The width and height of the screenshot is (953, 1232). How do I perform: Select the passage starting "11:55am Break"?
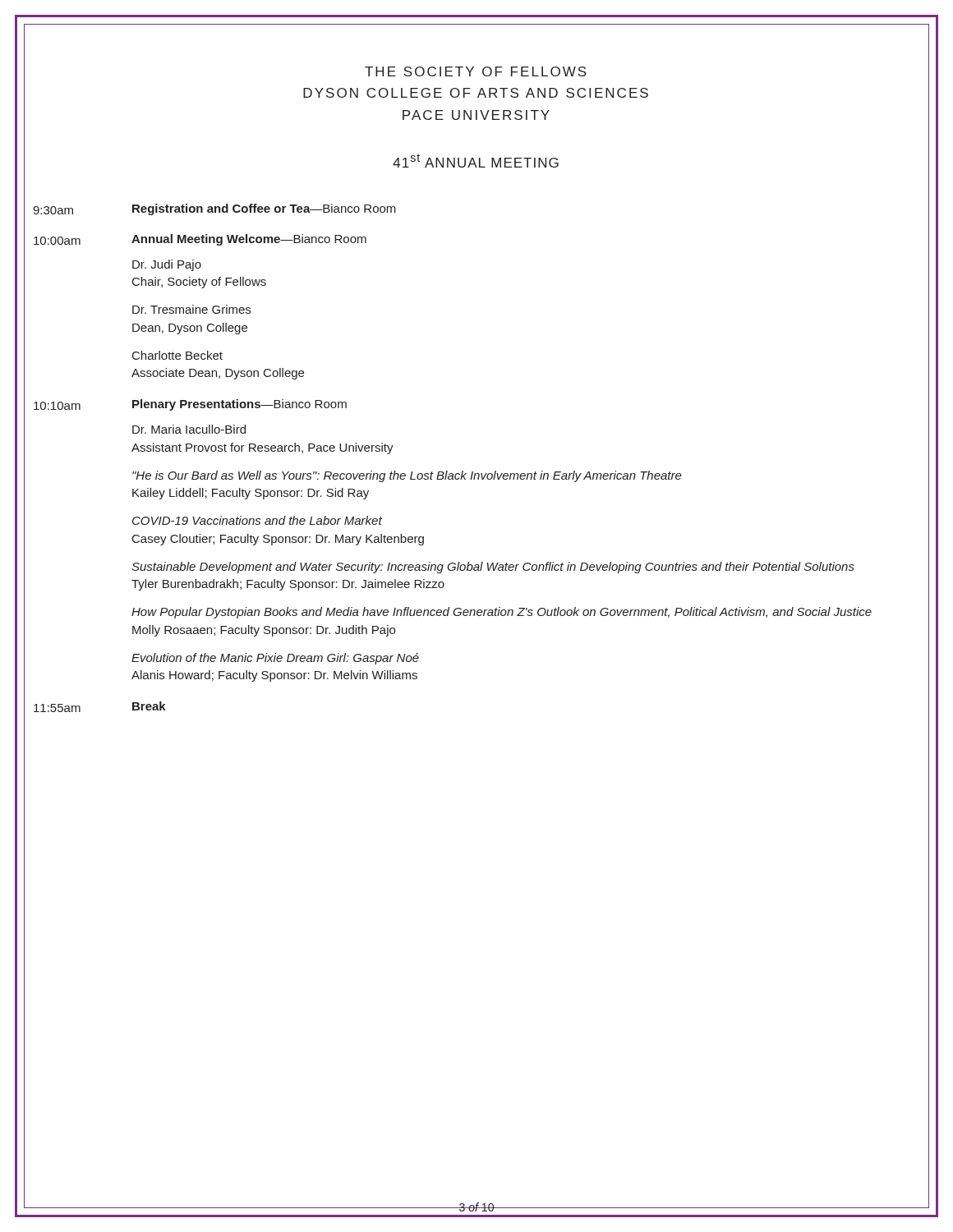point(60,707)
